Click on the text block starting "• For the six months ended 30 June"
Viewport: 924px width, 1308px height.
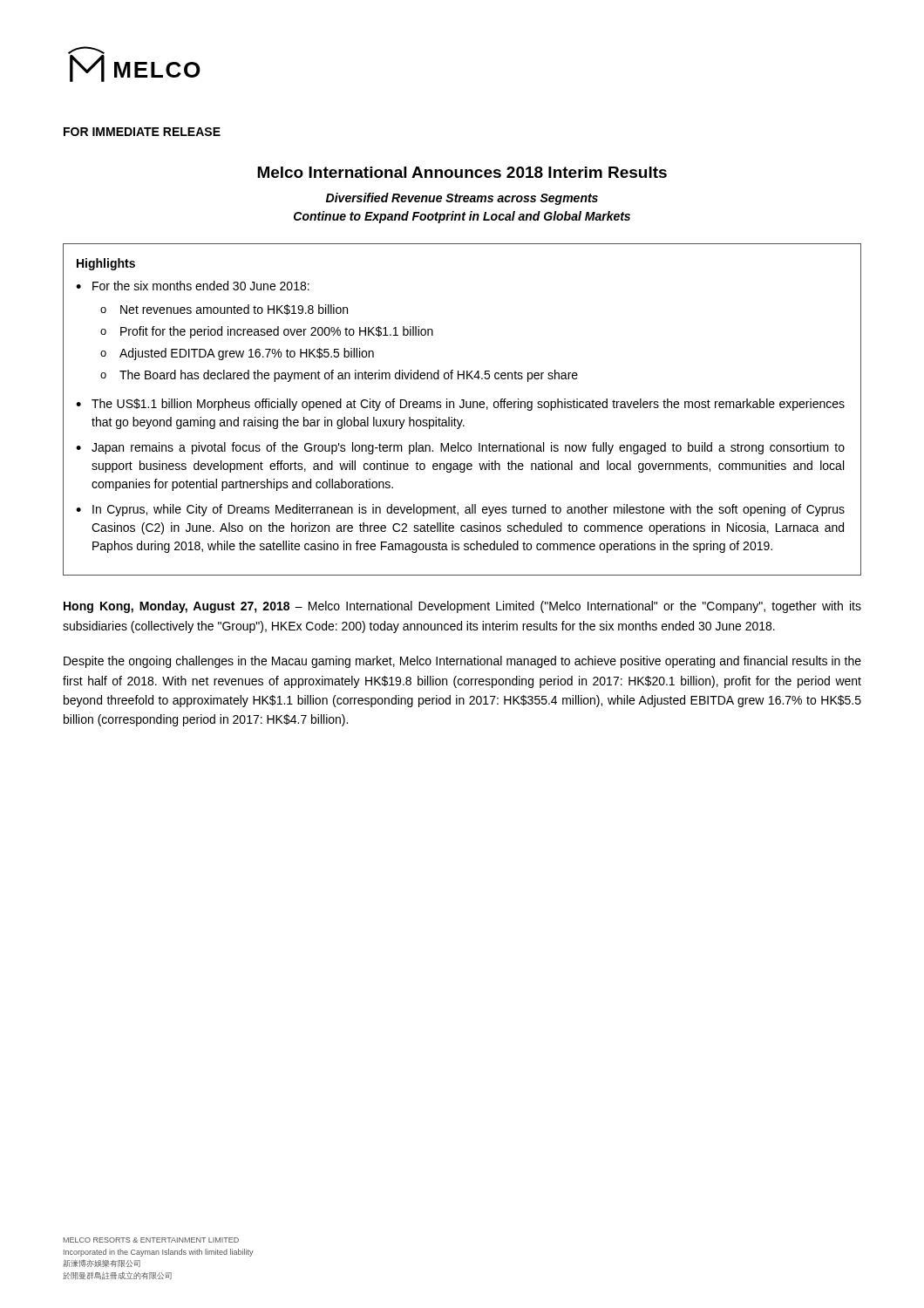click(327, 333)
